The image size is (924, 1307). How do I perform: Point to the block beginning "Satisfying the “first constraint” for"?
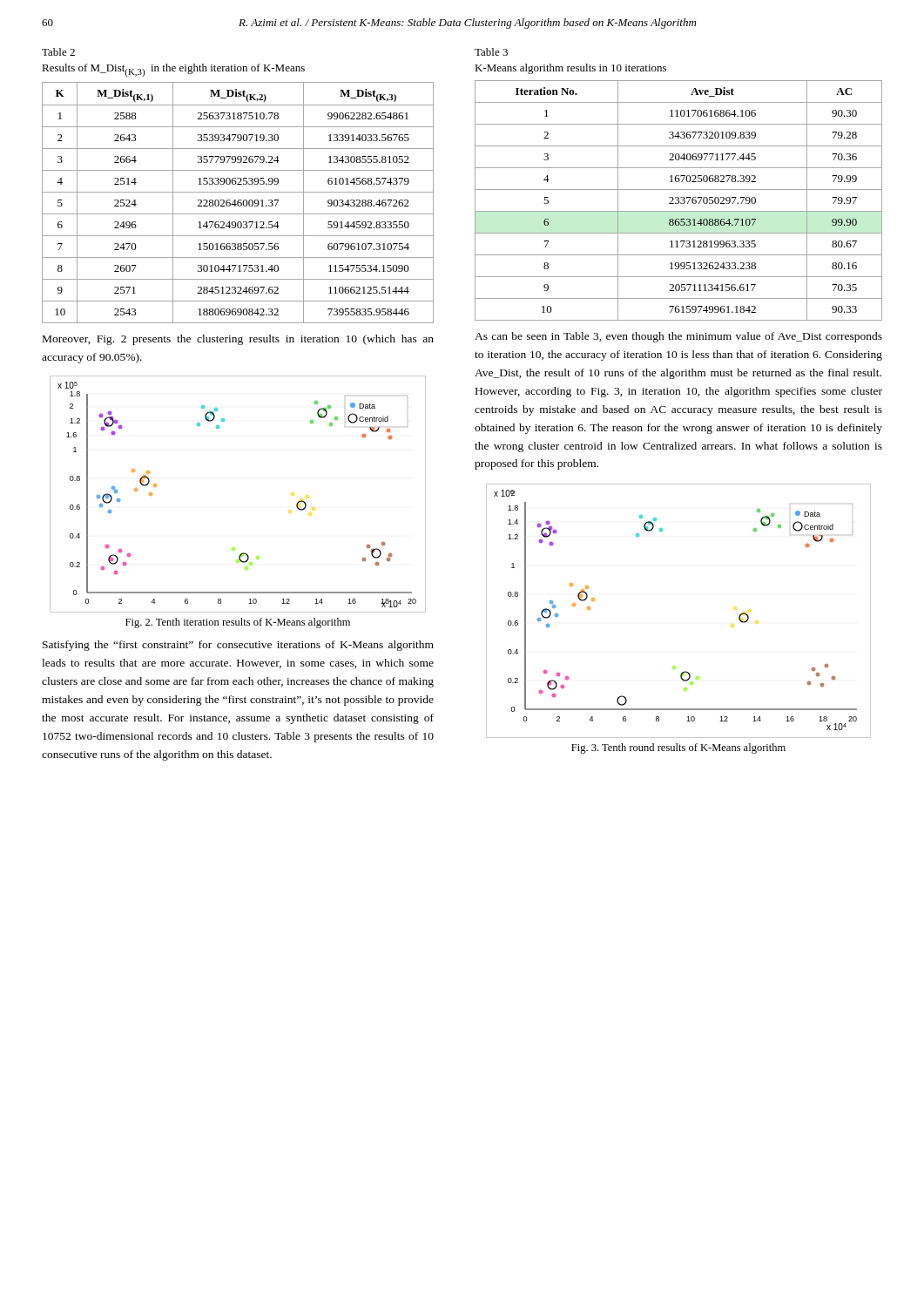(x=238, y=699)
